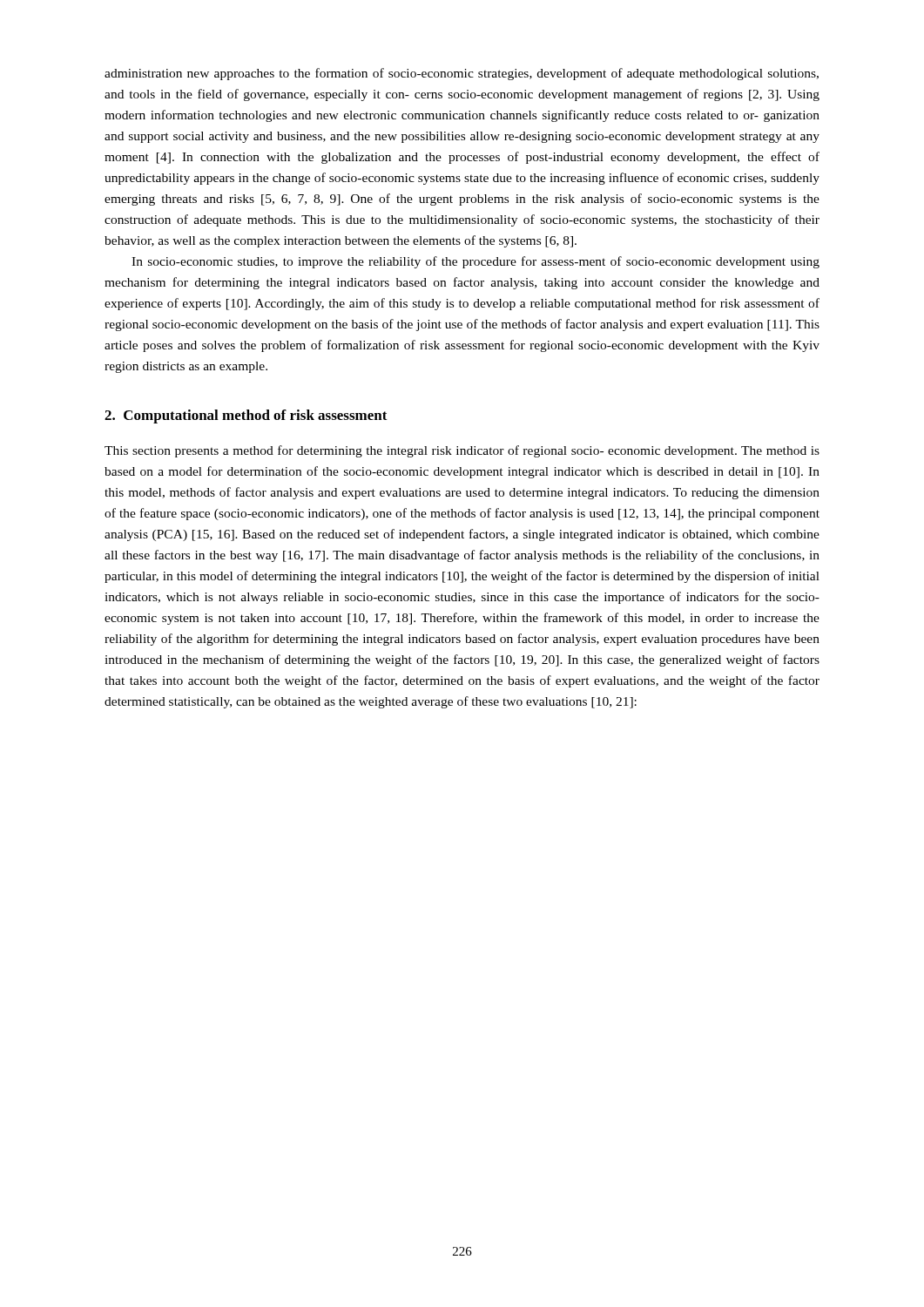The width and height of the screenshot is (924, 1307).
Task: Locate the text block with the text "administration new approaches"
Action: tap(462, 220)
